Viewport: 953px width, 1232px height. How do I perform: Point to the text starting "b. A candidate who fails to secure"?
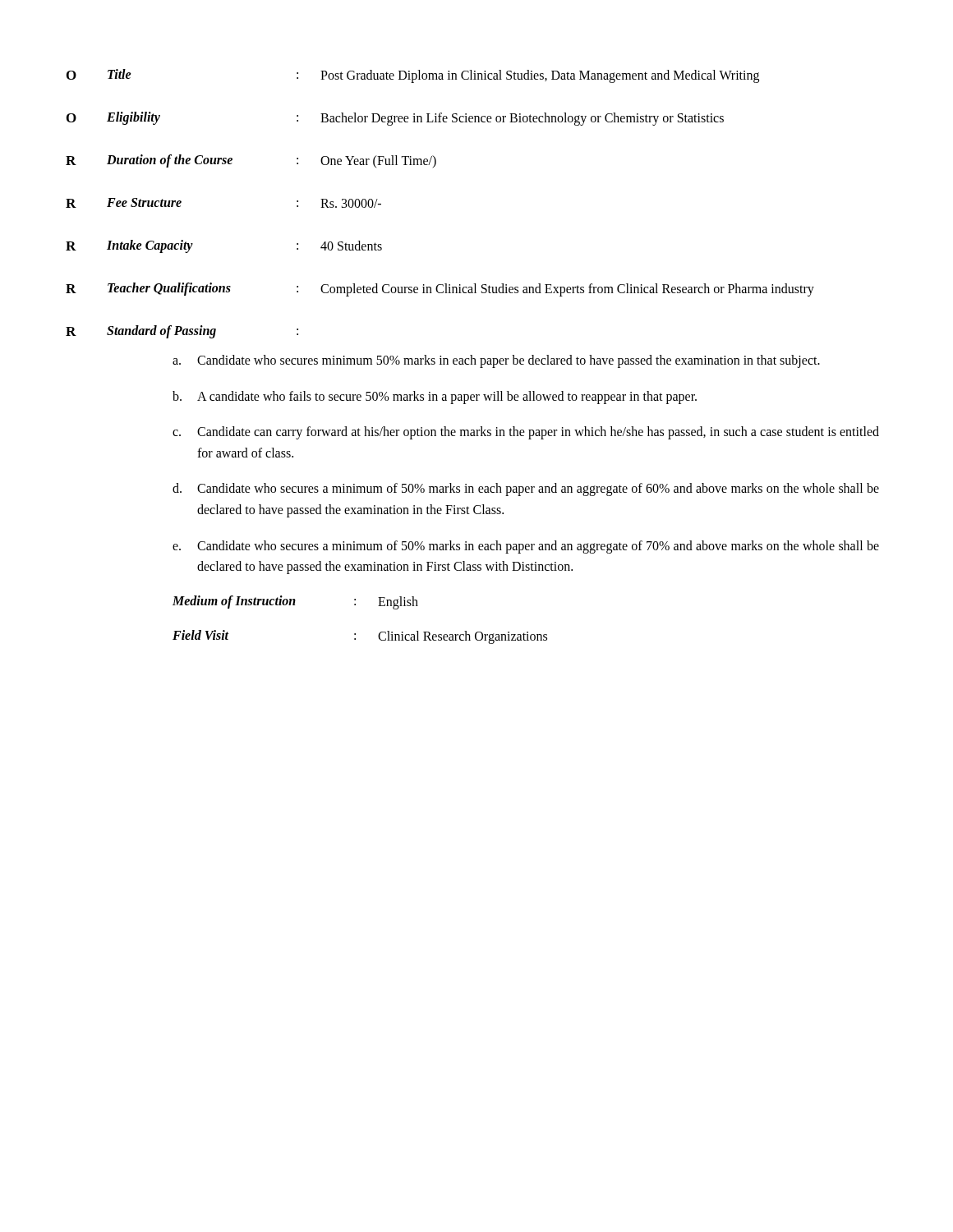(526, 396)
